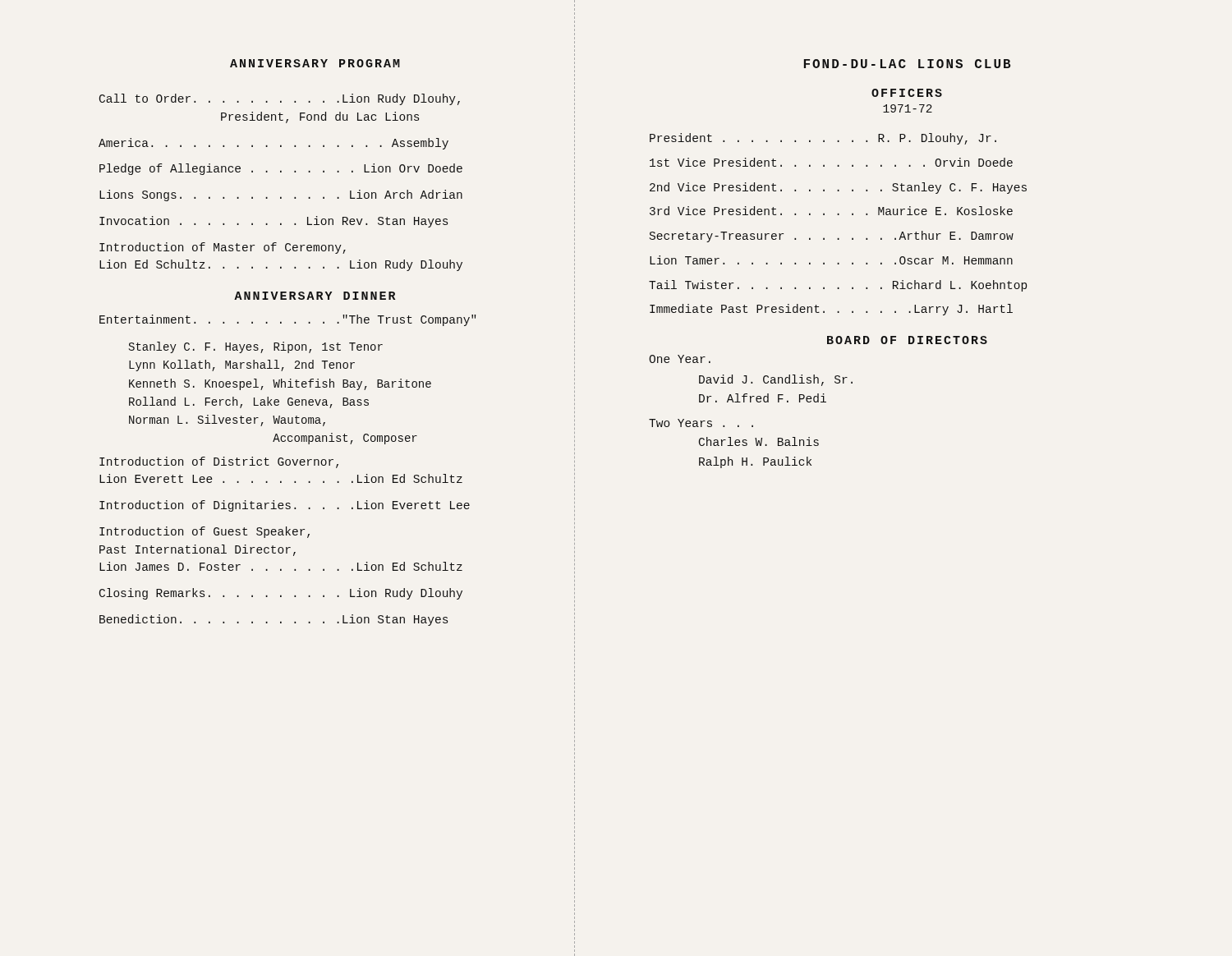Point to the text starting "Invocation . . ."

[x=274, y=222]
